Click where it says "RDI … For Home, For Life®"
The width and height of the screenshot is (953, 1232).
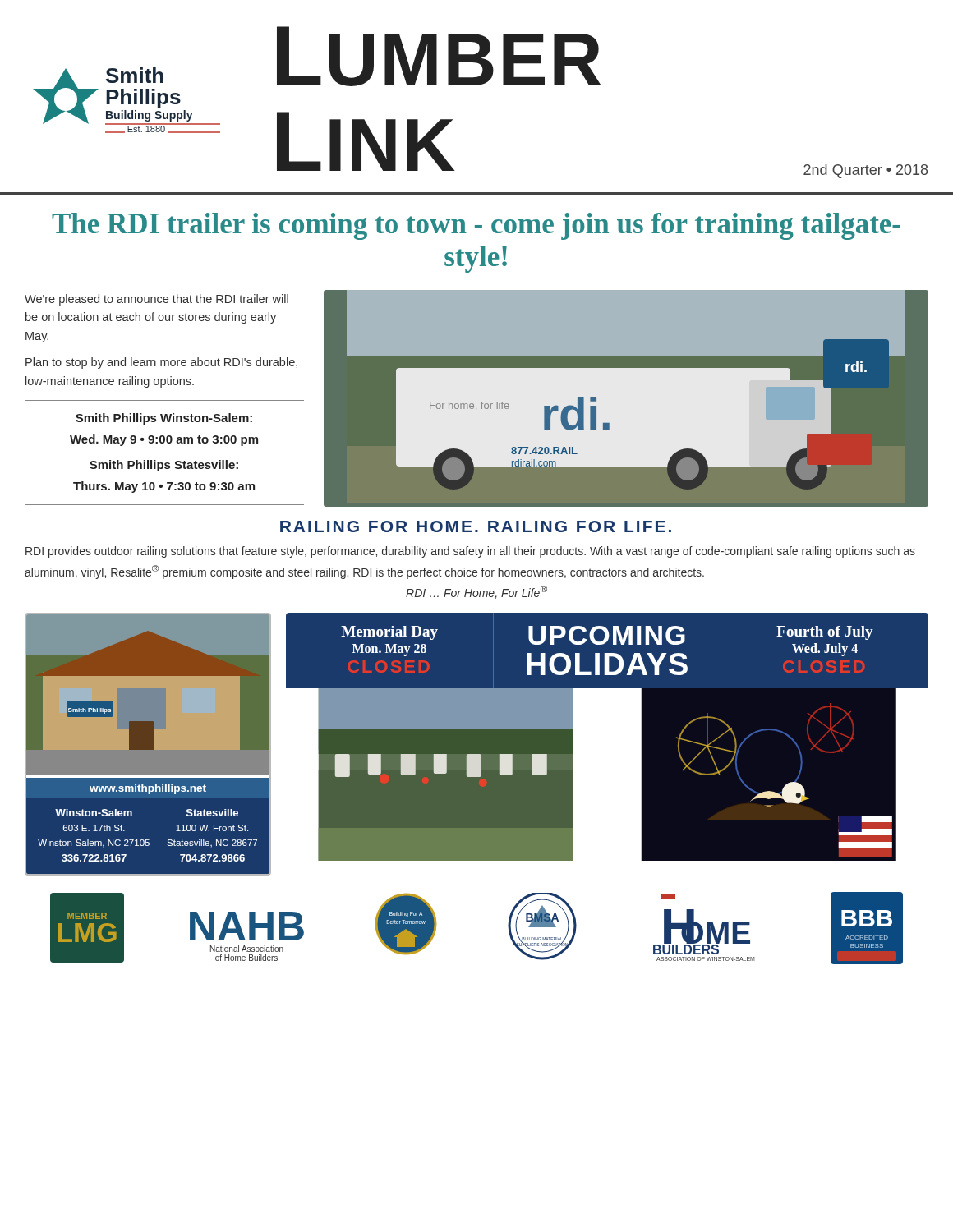476,591
